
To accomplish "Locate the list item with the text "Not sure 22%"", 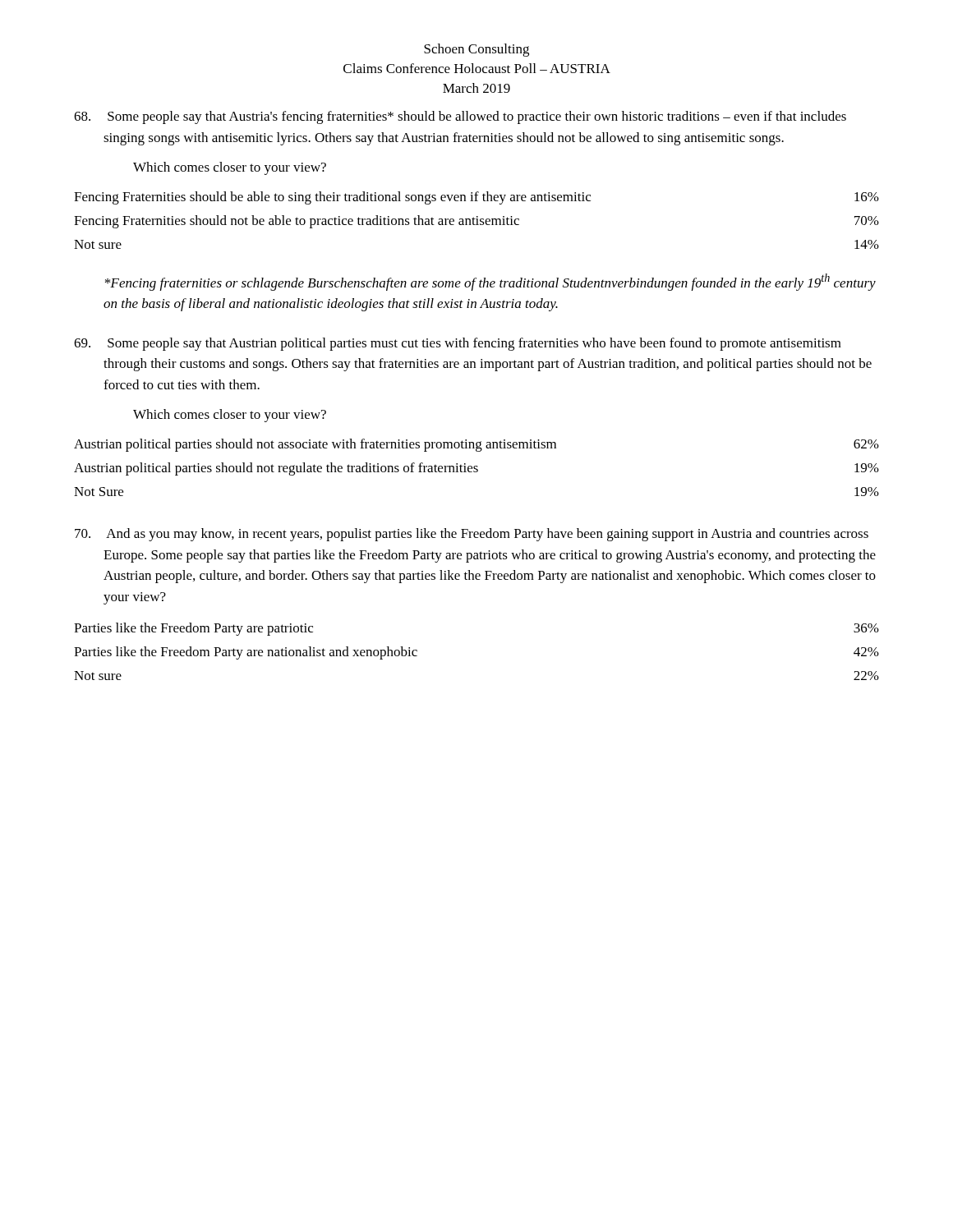I will pos(93,676).
